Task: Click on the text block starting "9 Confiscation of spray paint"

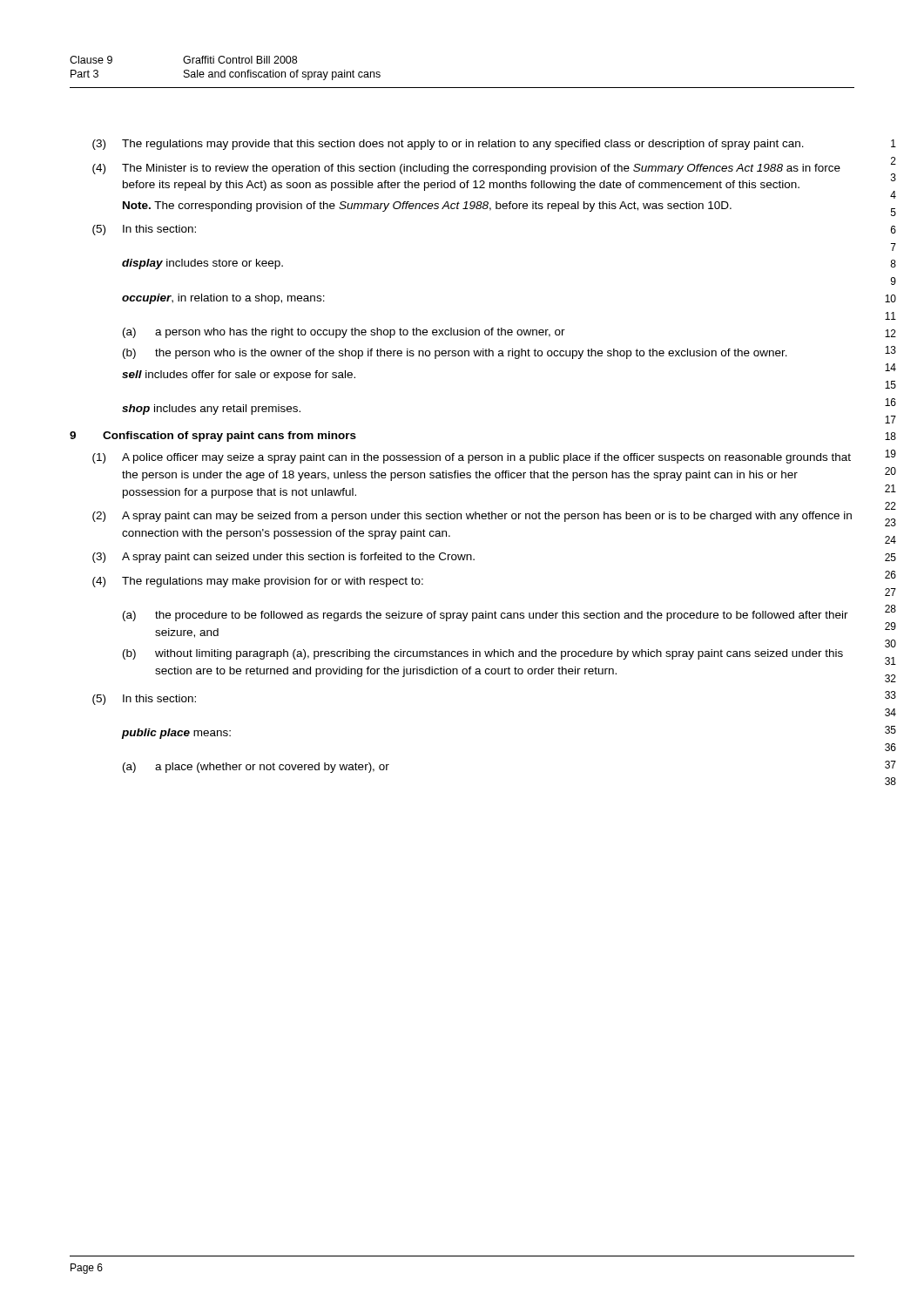Action: coord(213,437)
